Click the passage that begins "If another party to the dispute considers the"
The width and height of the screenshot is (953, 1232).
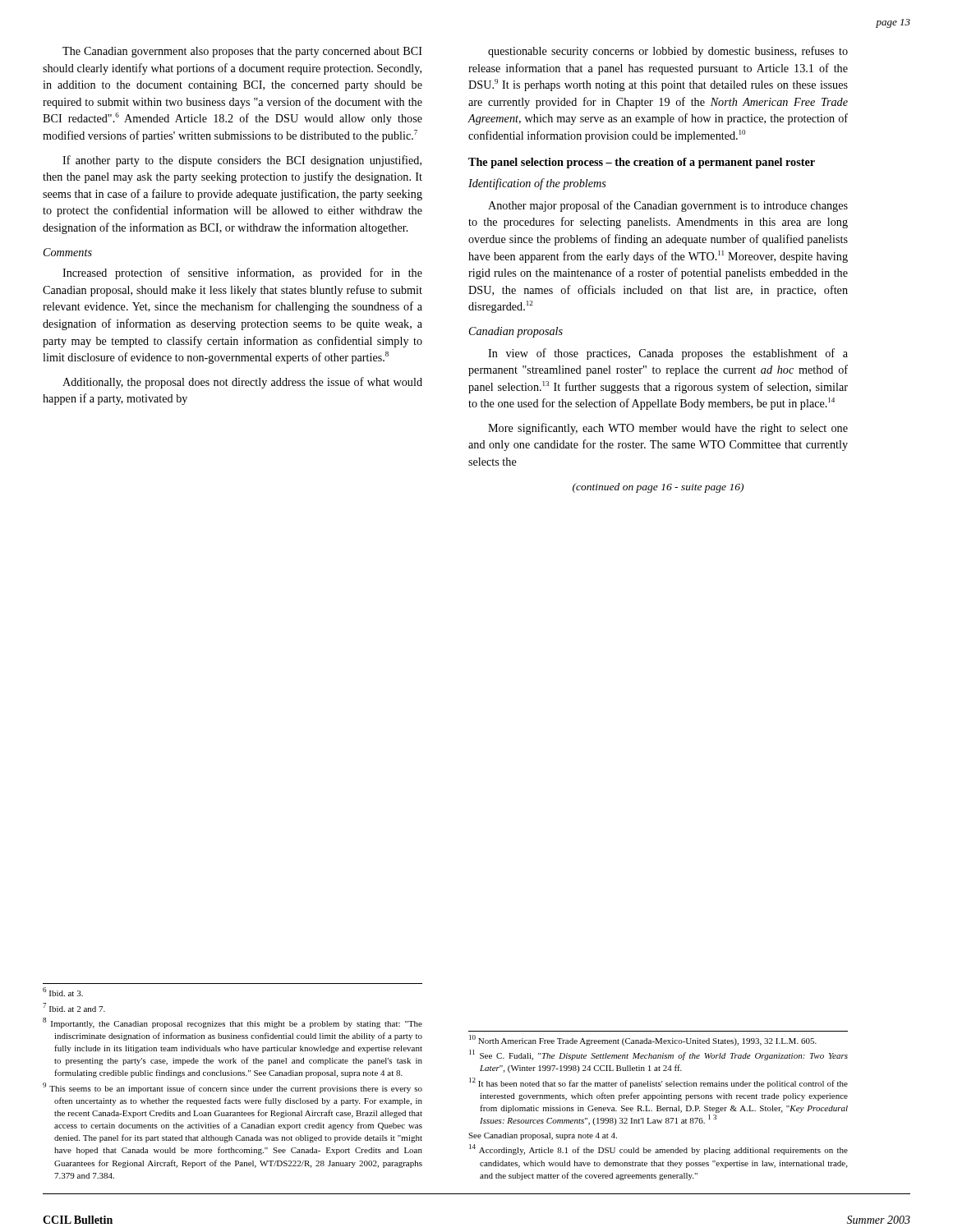tap(232, 194)
